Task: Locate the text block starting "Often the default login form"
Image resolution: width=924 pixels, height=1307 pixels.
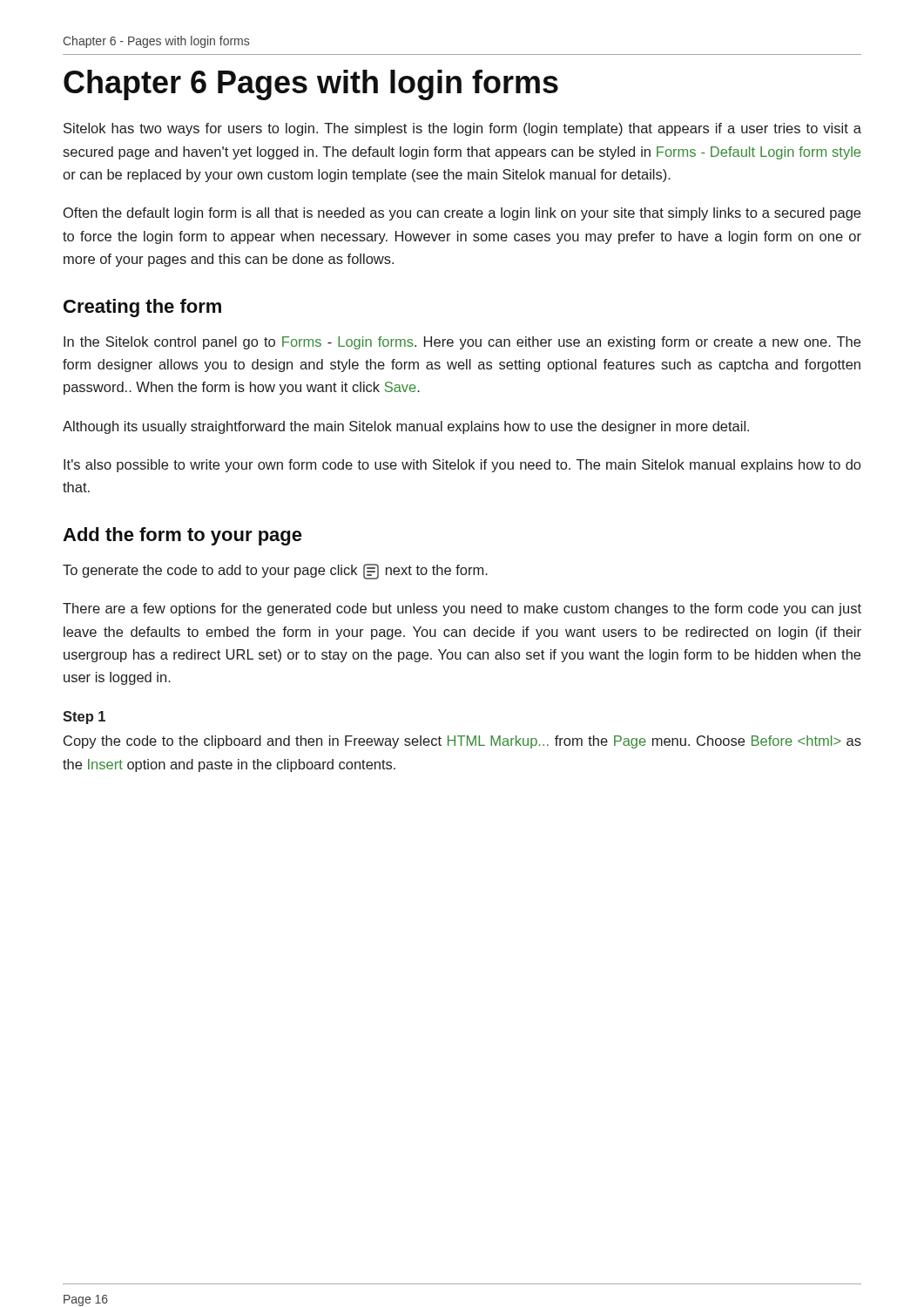Action: (462, 236)
